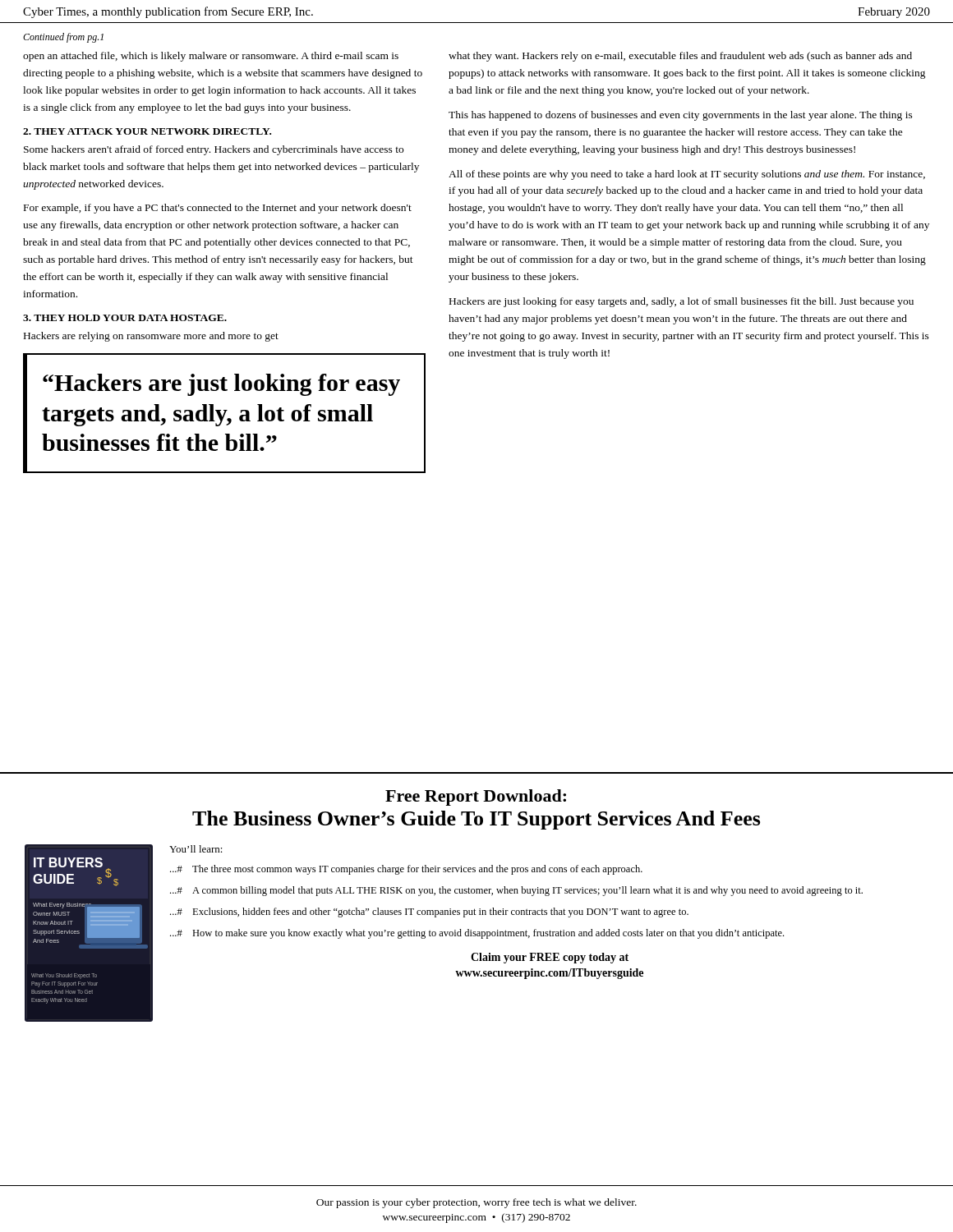Locate the illustration
This screenshot has height=1232, width=953.
pyautogui.click(x=89, y=935)
